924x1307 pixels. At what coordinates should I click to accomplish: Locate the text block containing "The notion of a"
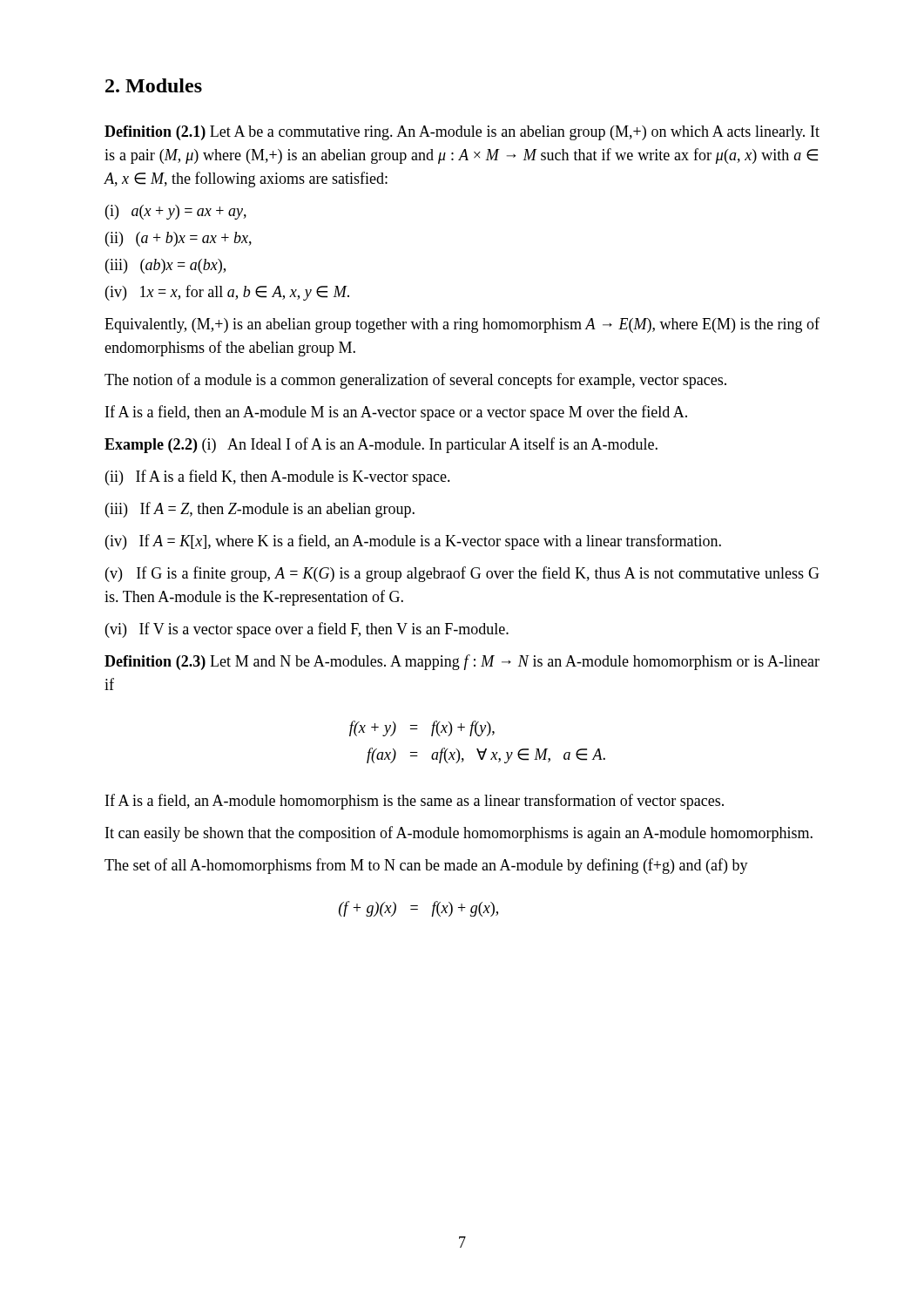point(416,380)
